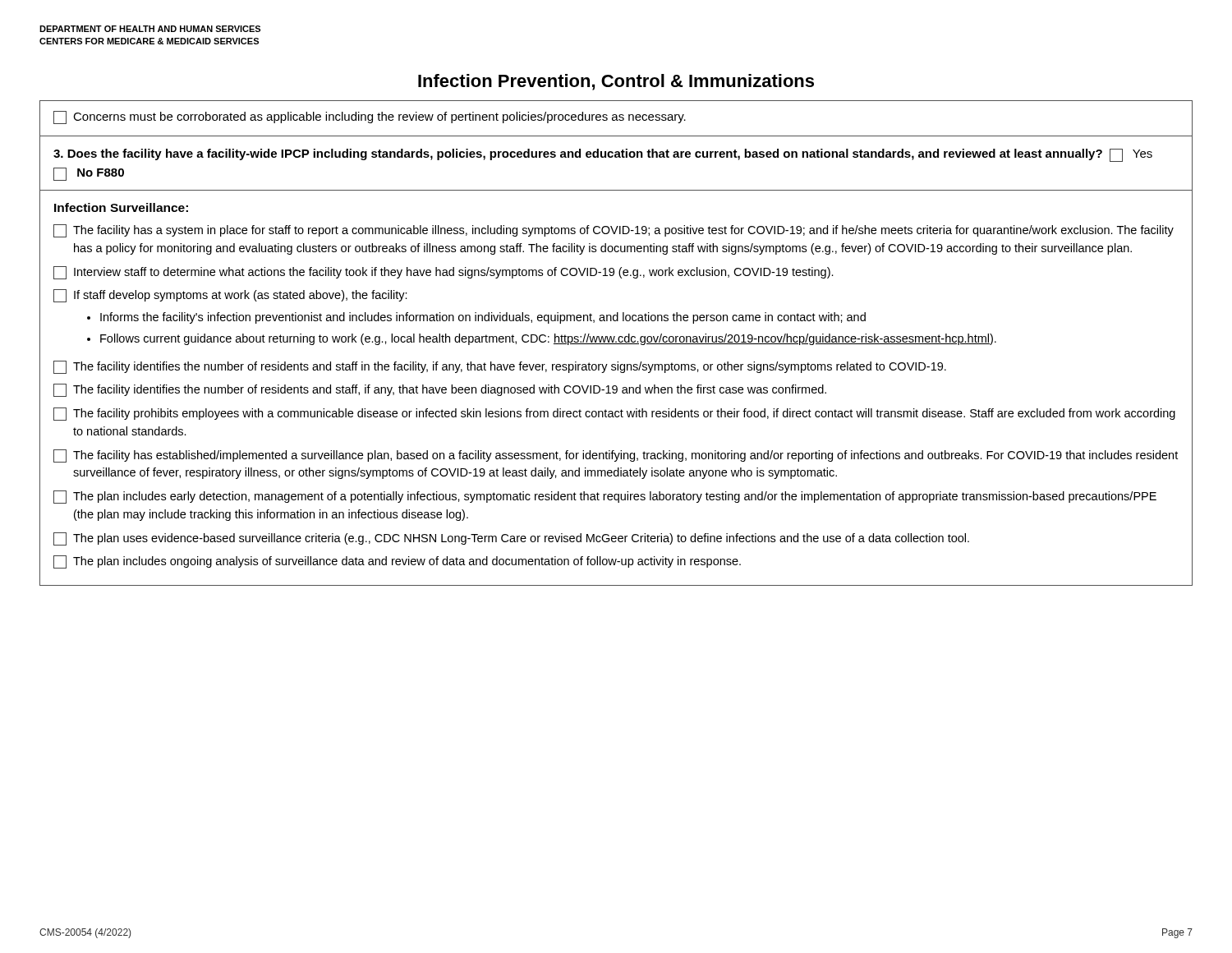Click on the list item containing "The plan includes ongoing"
1232x953 pixels.
point(616,562)
